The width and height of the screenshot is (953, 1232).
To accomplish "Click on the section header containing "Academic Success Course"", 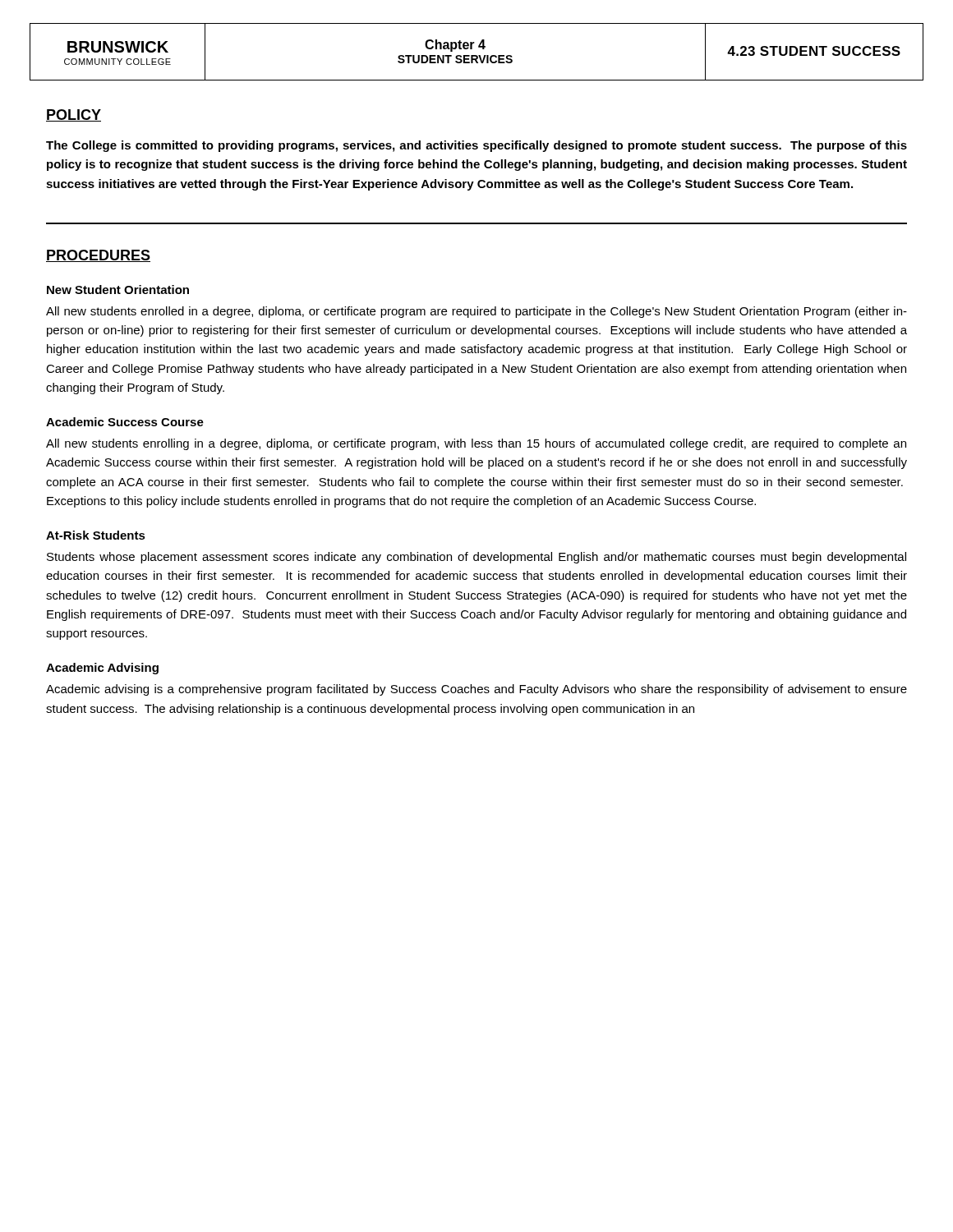I will point(125,422).
